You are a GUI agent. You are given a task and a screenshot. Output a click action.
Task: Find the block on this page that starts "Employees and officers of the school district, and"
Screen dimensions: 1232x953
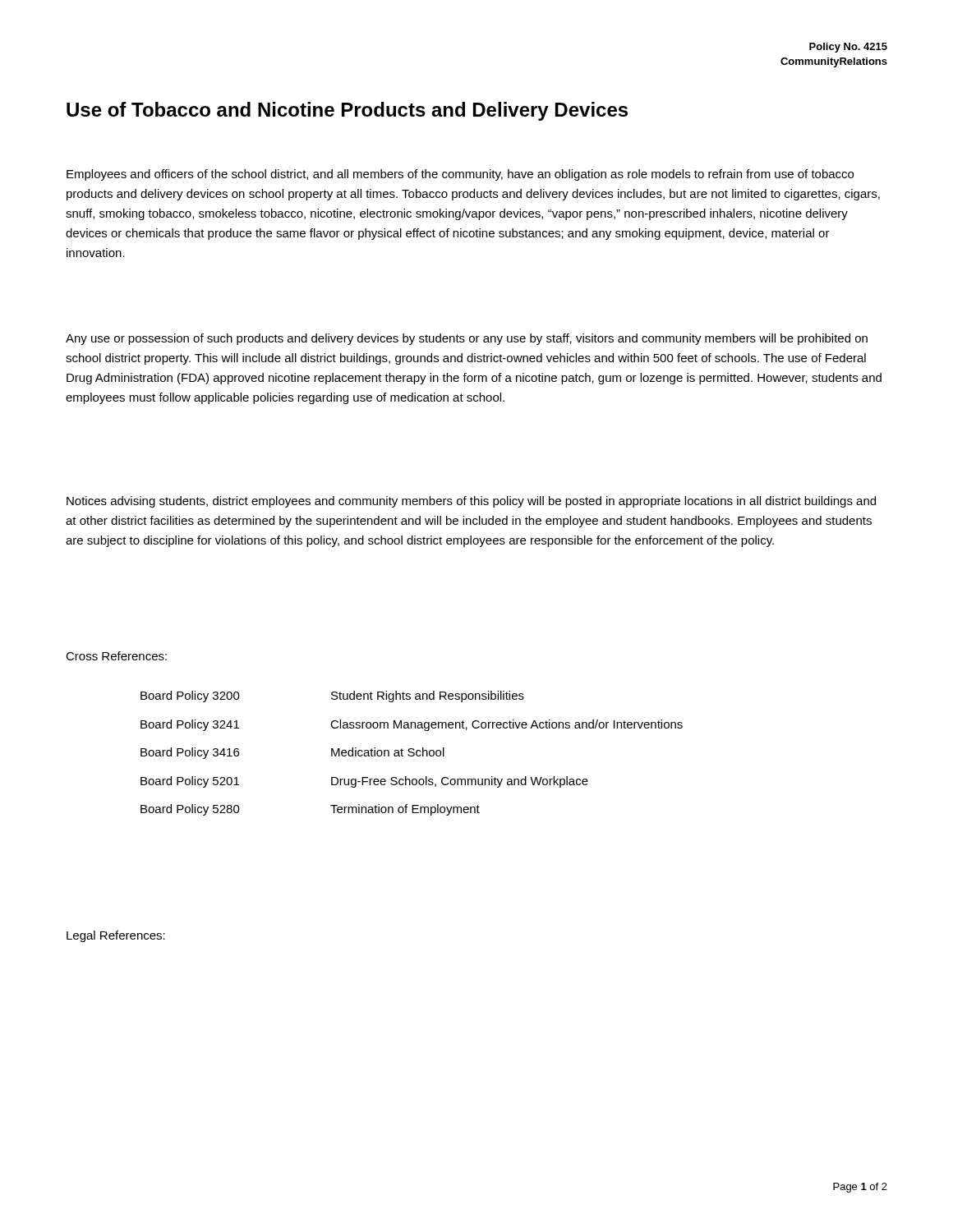[x=473, y=213]
